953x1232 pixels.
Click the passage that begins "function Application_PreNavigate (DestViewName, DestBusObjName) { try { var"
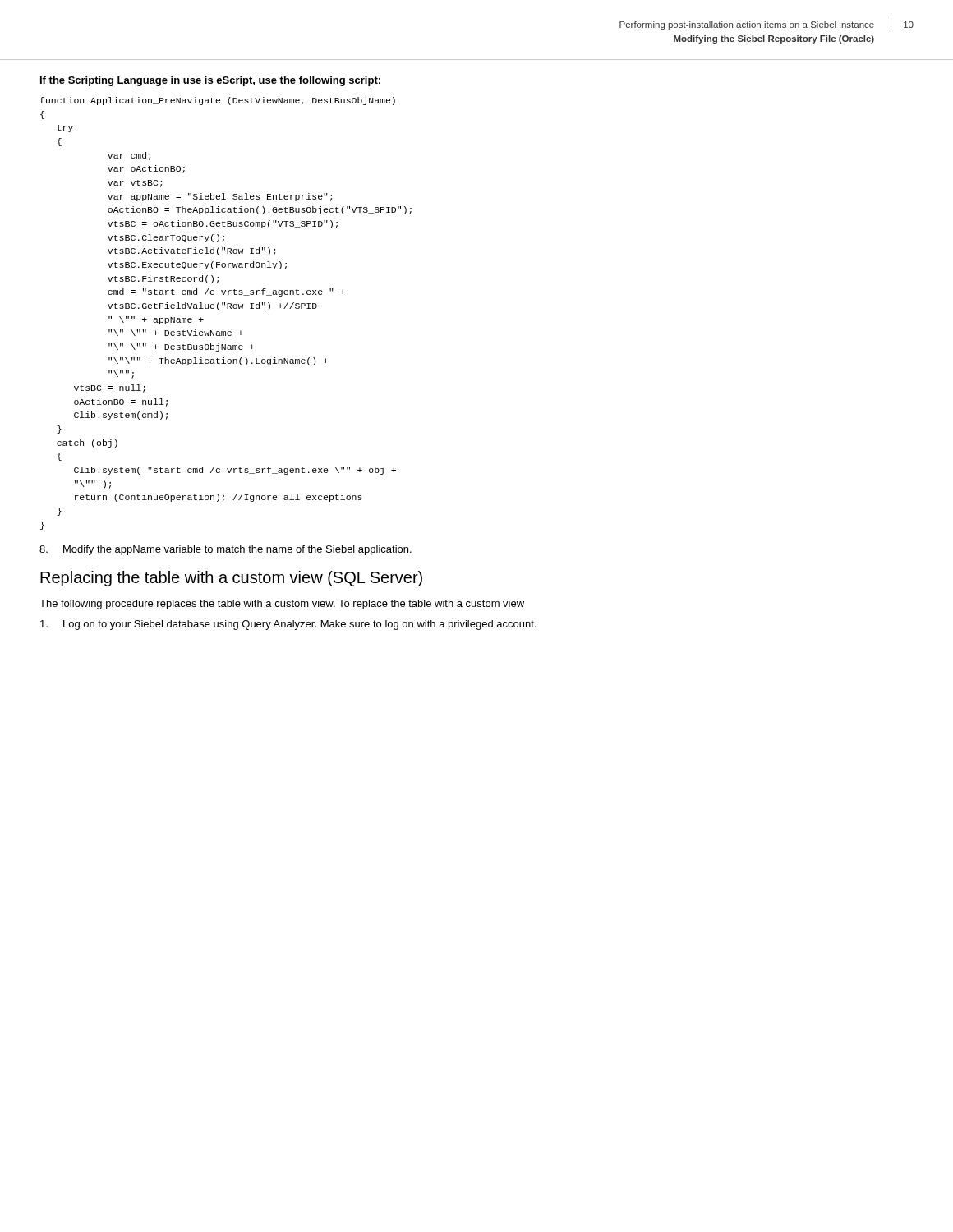point(218,101)
